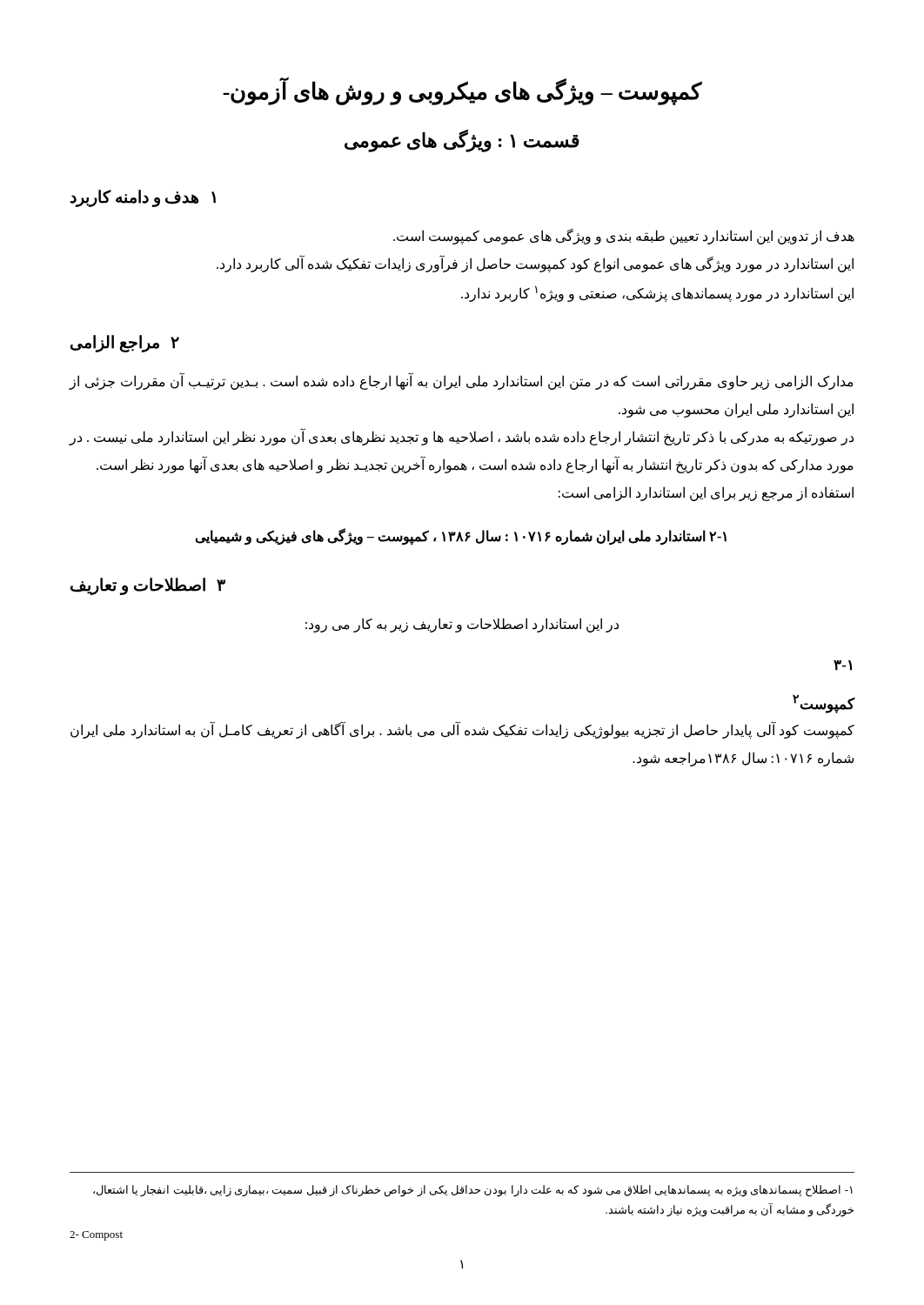Click on the passage starting "2- Compost"
The image size is (924, 1305).
tap(96, 1234)
